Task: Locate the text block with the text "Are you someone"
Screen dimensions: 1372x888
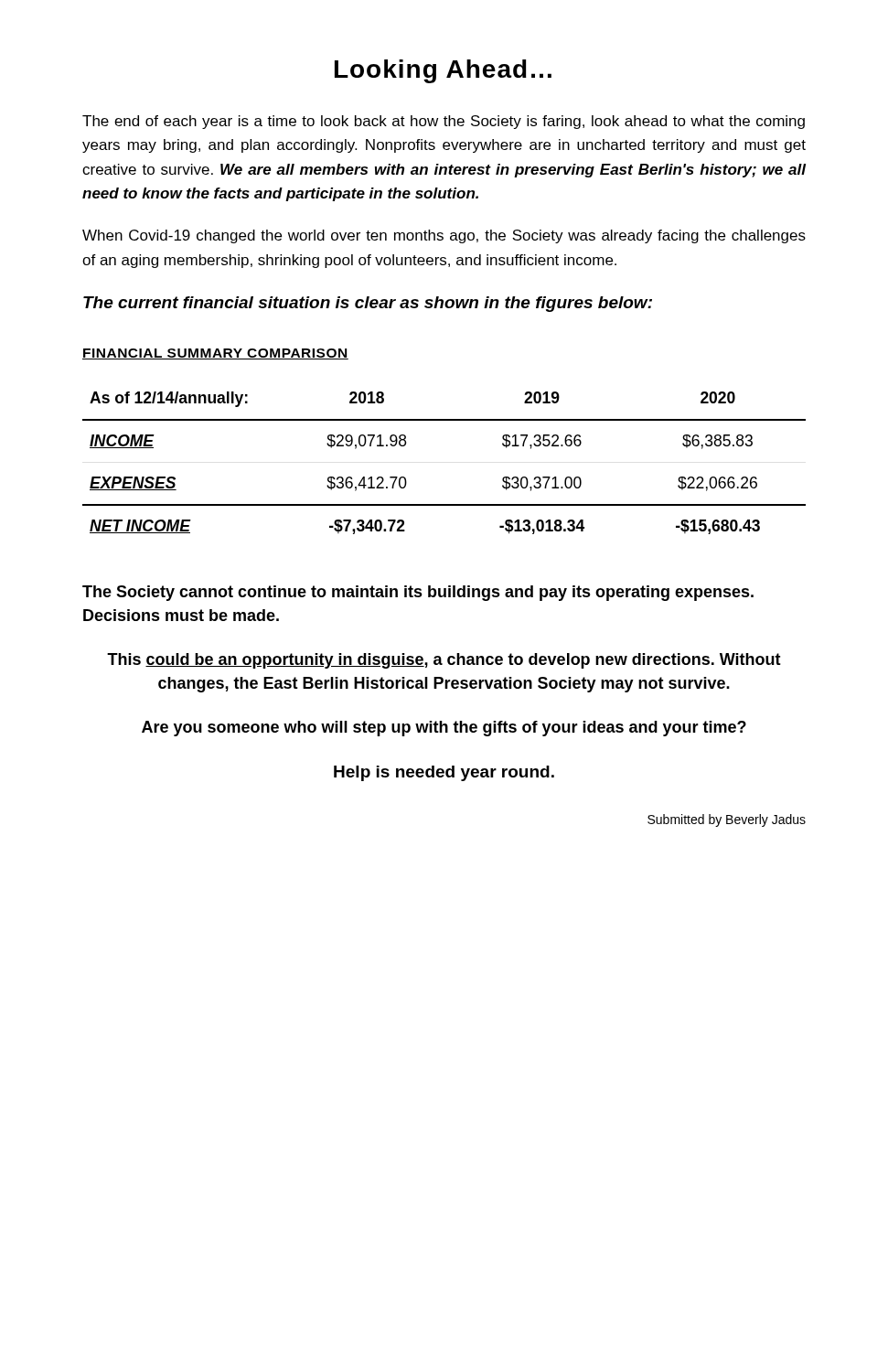Action: click(x=444, y=727)
